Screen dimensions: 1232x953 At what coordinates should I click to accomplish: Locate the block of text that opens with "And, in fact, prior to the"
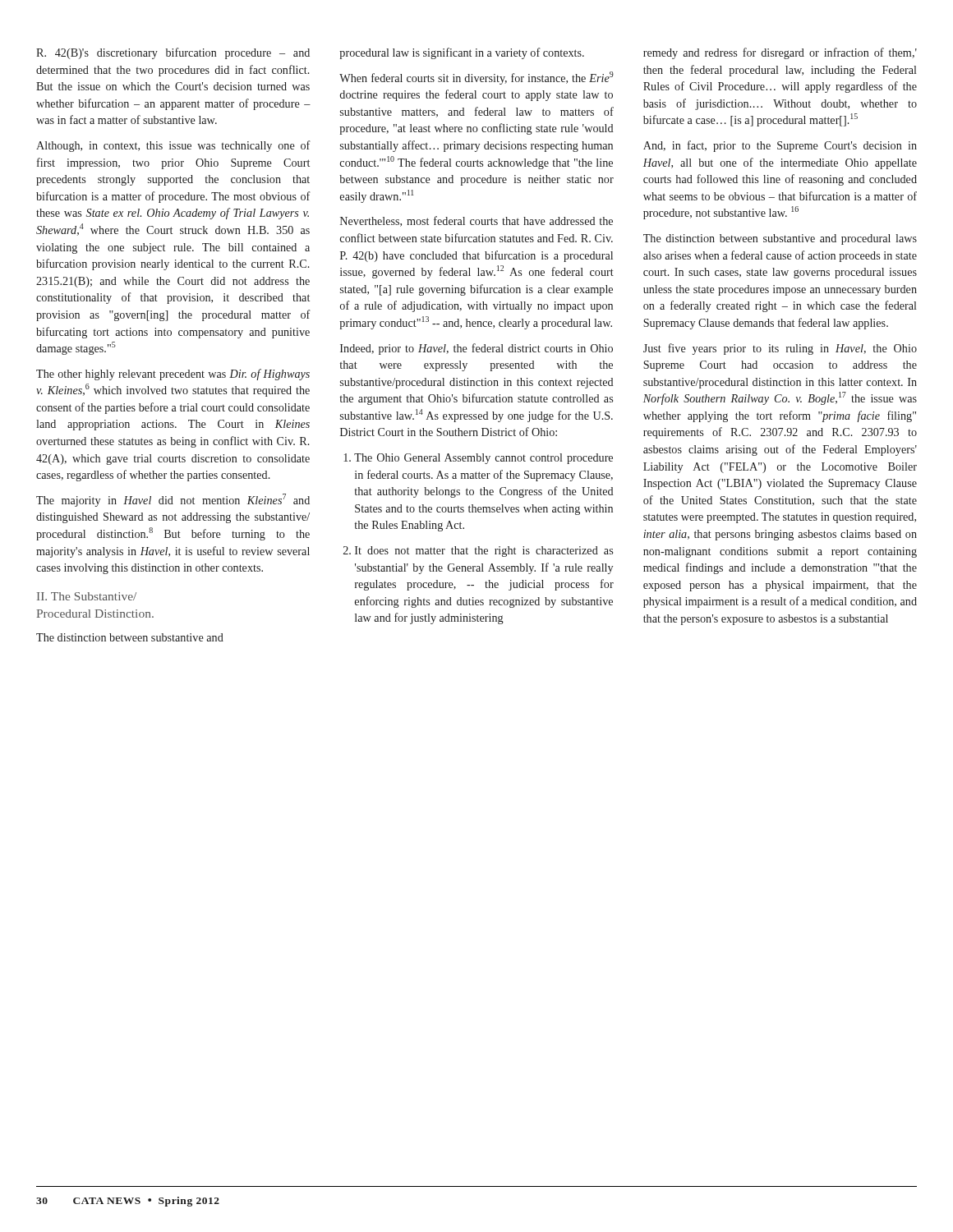[780, 179]
